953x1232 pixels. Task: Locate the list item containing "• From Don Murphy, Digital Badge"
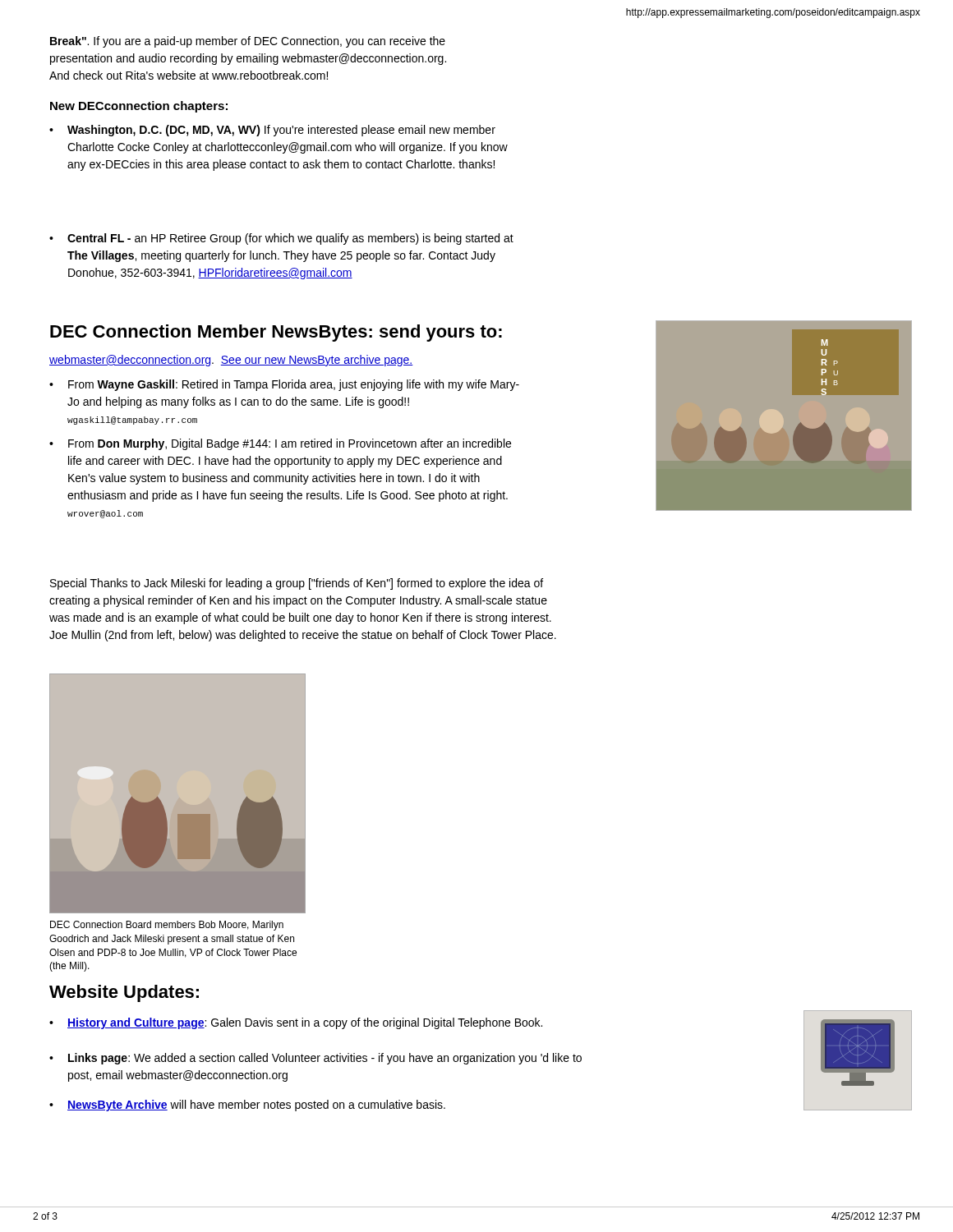280,477
